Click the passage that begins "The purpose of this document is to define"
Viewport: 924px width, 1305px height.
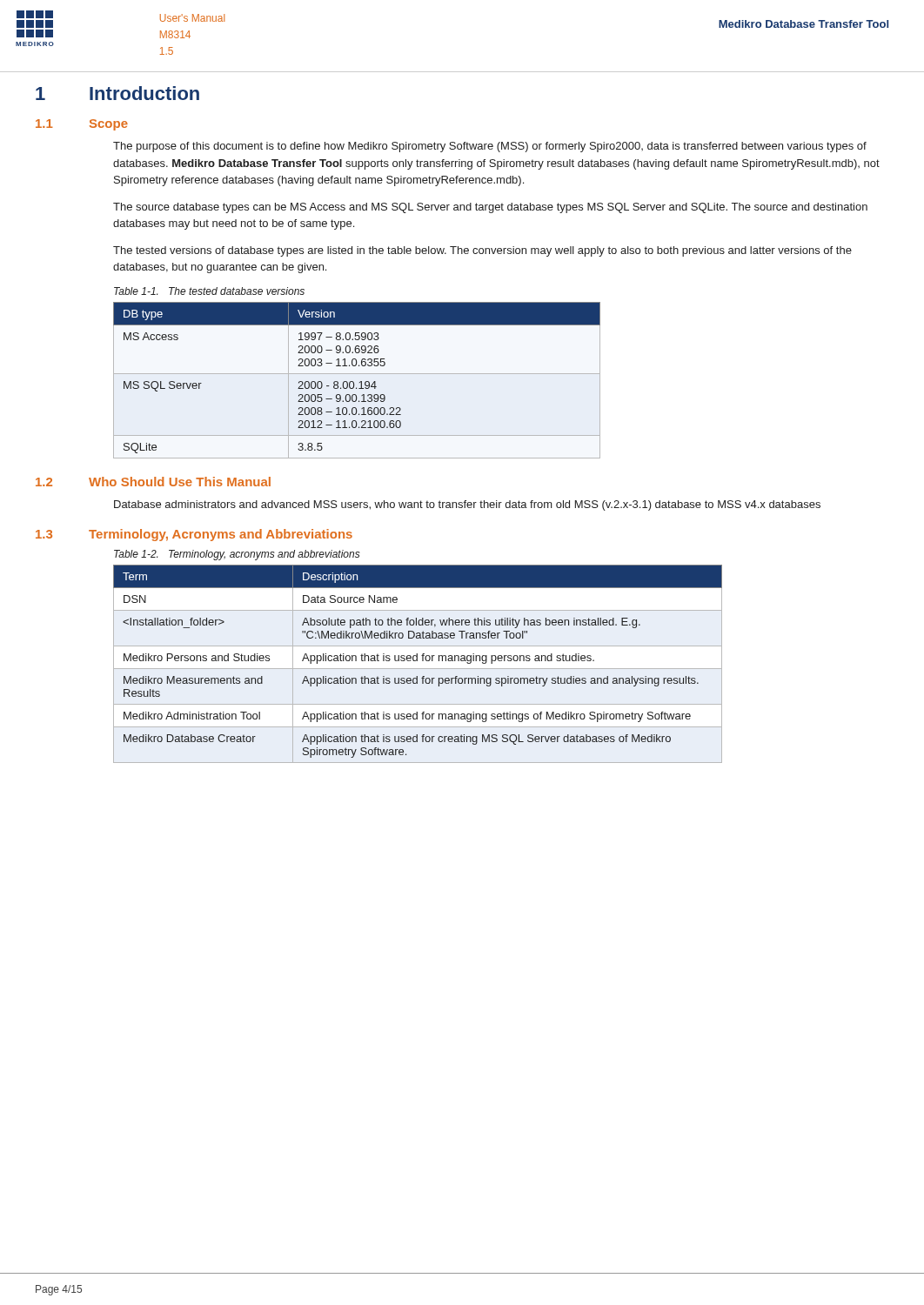pyautogui.click(x=496, y=163)
